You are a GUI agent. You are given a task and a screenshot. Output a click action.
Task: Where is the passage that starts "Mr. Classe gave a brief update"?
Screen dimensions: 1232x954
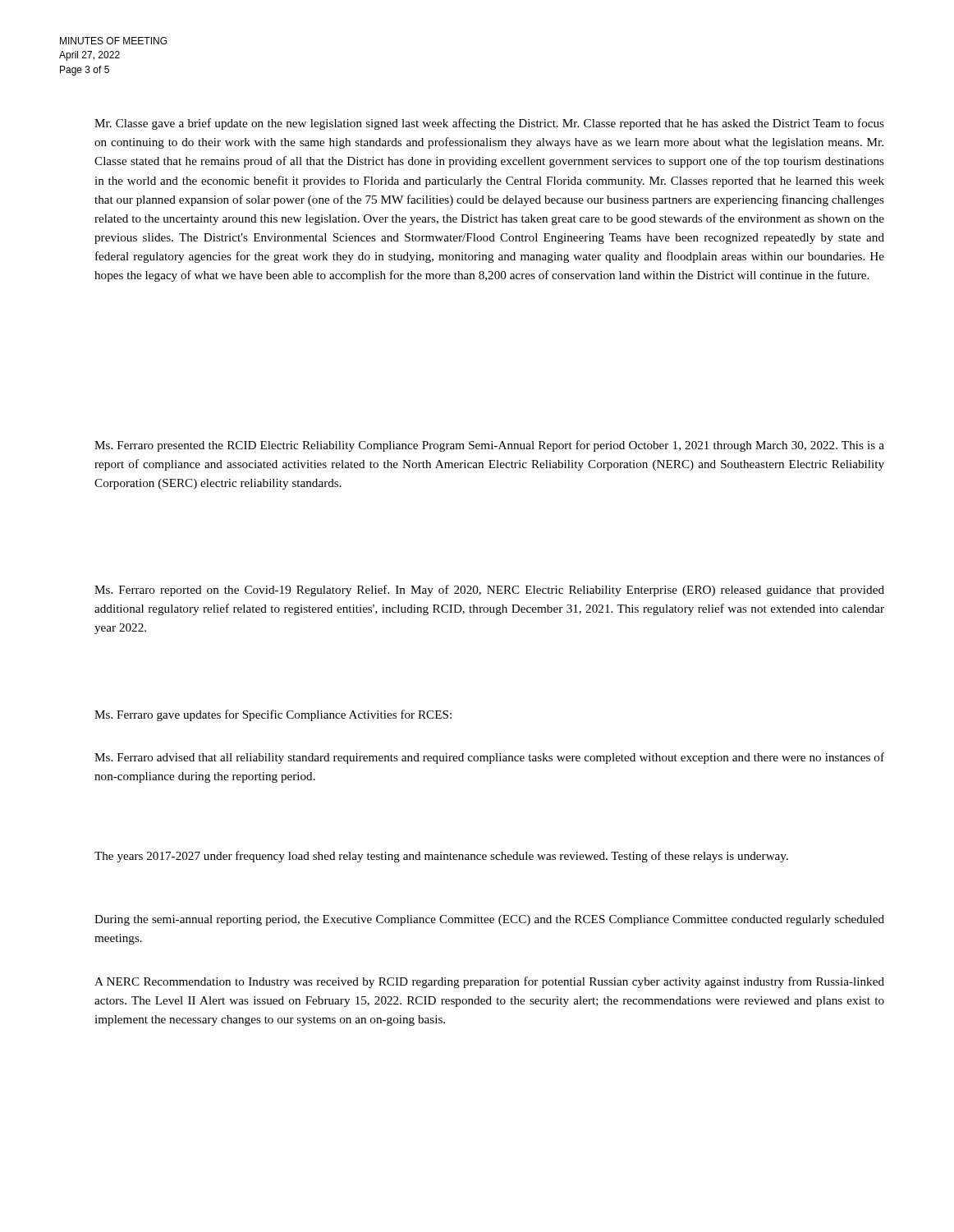[489, 199]
